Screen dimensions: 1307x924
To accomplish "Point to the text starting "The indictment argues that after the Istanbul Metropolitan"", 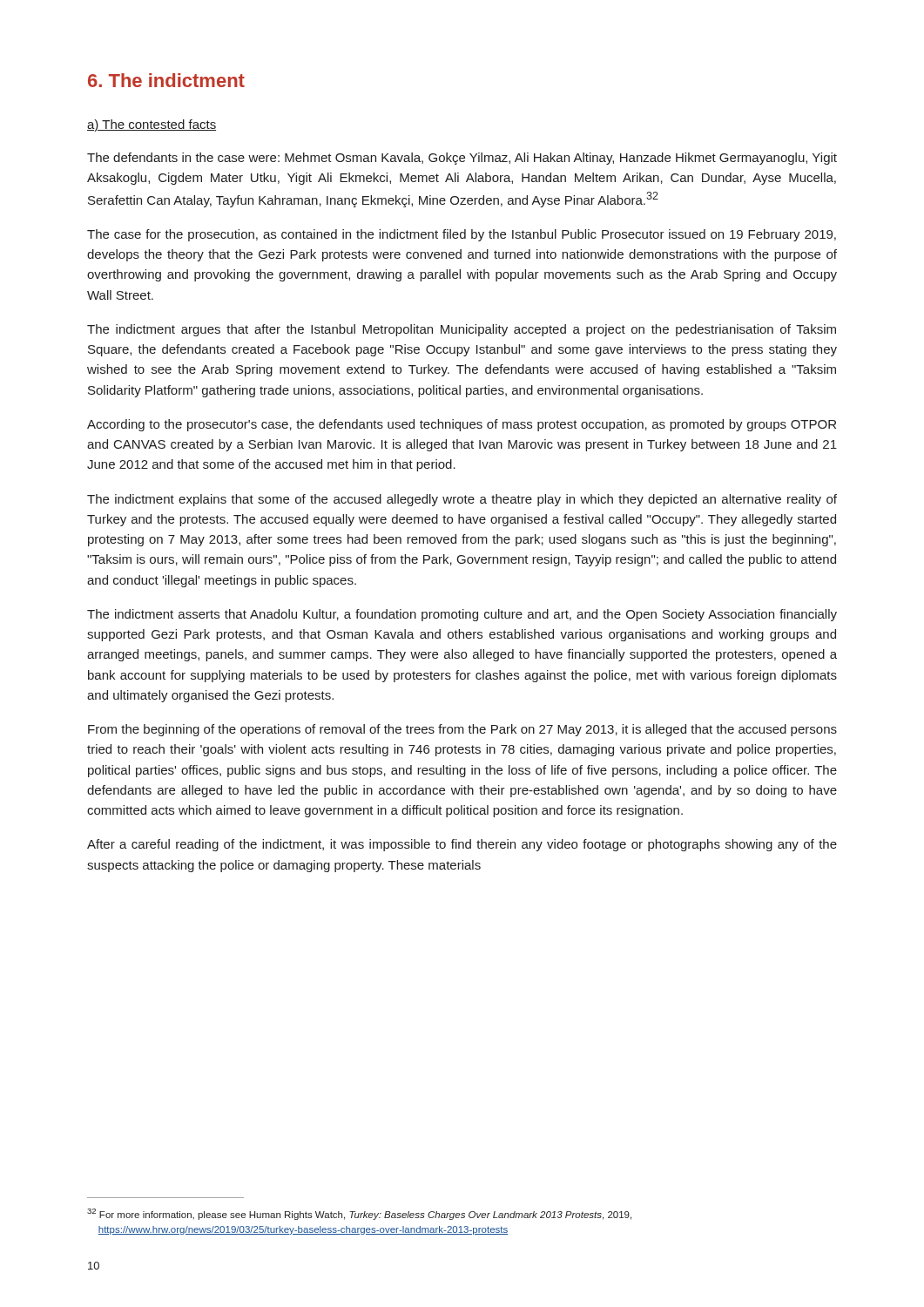I will click(462, 359).
